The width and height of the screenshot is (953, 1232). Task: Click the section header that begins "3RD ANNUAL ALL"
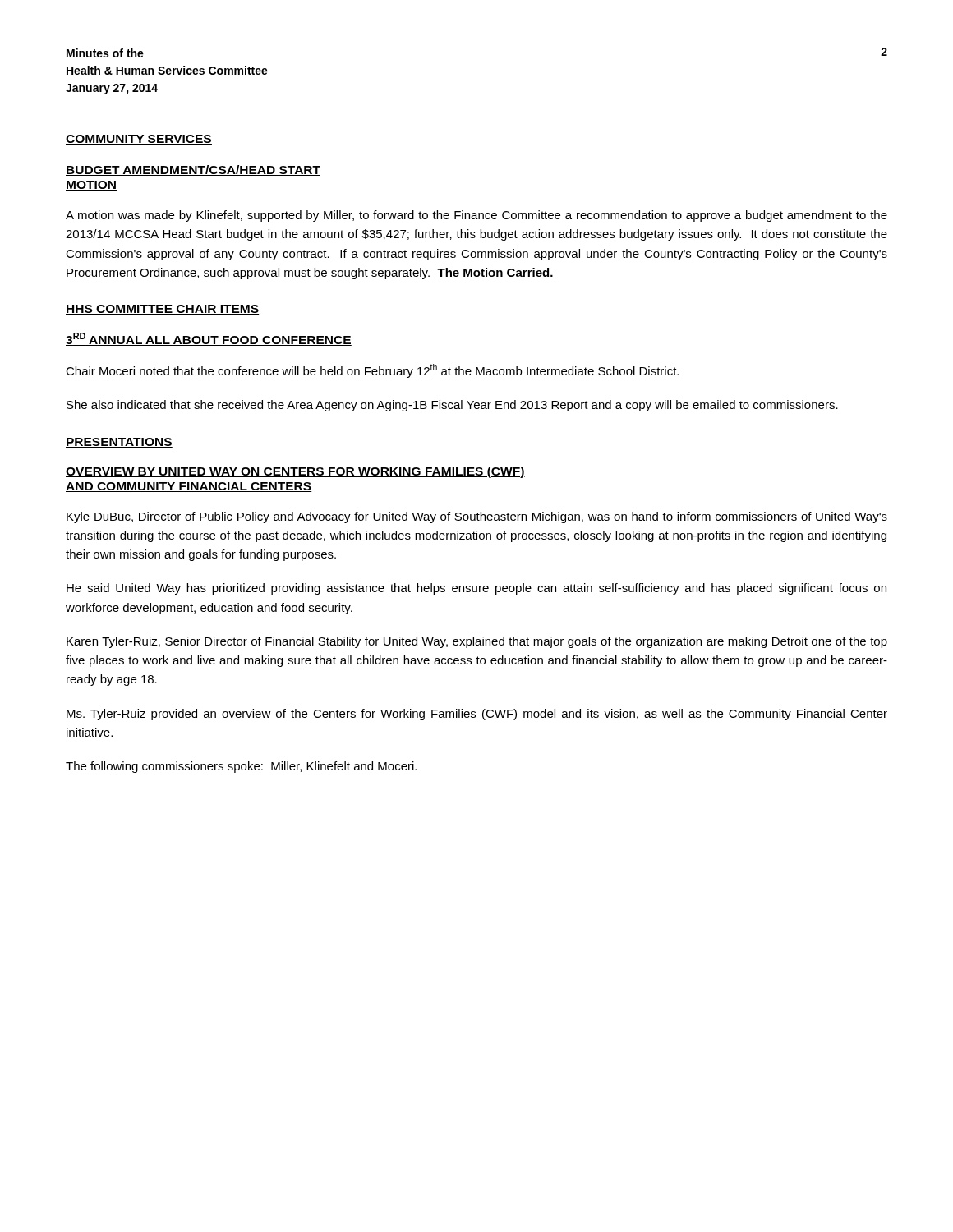pos(208,339)
